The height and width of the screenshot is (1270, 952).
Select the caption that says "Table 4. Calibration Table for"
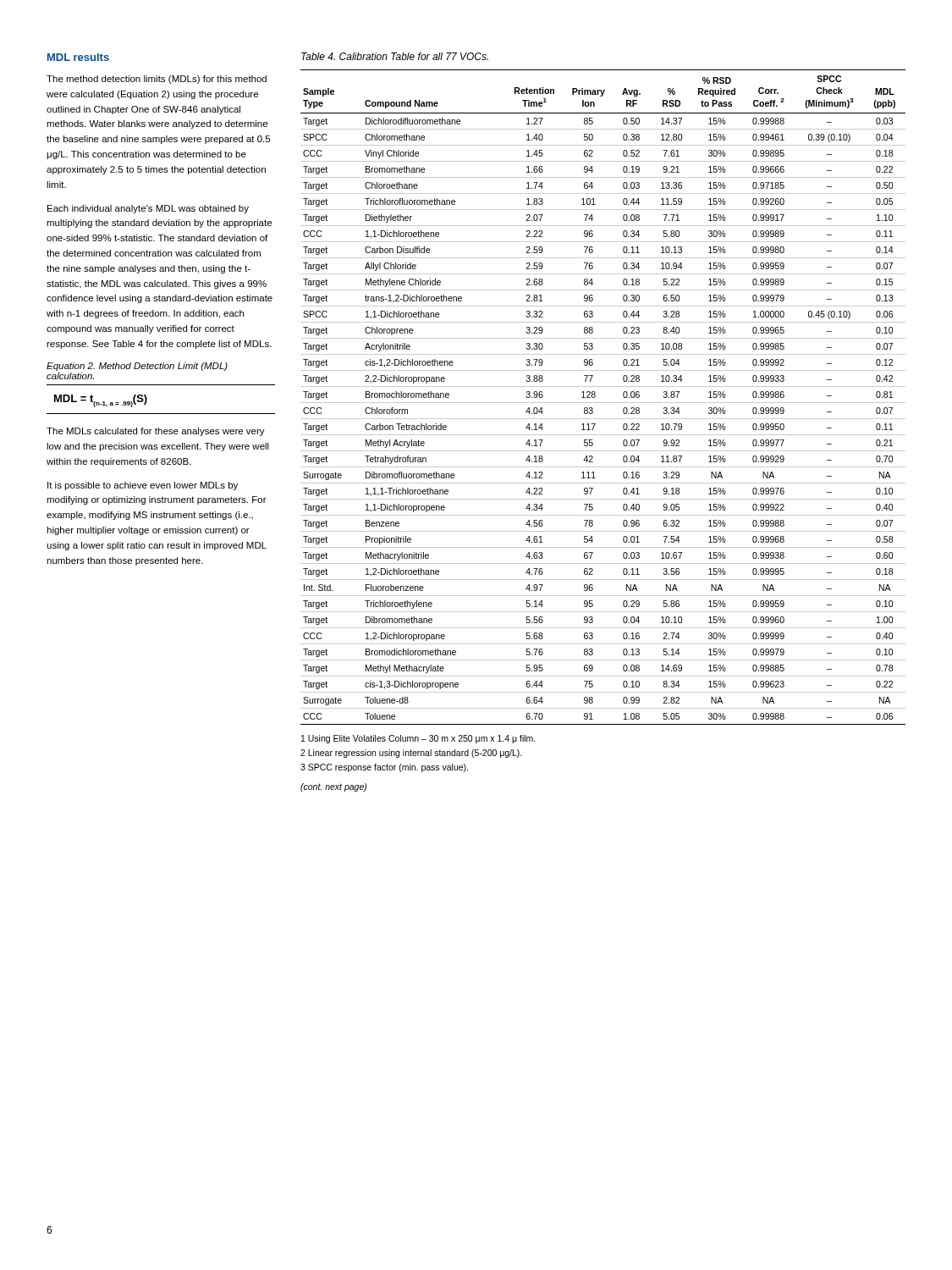pos(395,57)
